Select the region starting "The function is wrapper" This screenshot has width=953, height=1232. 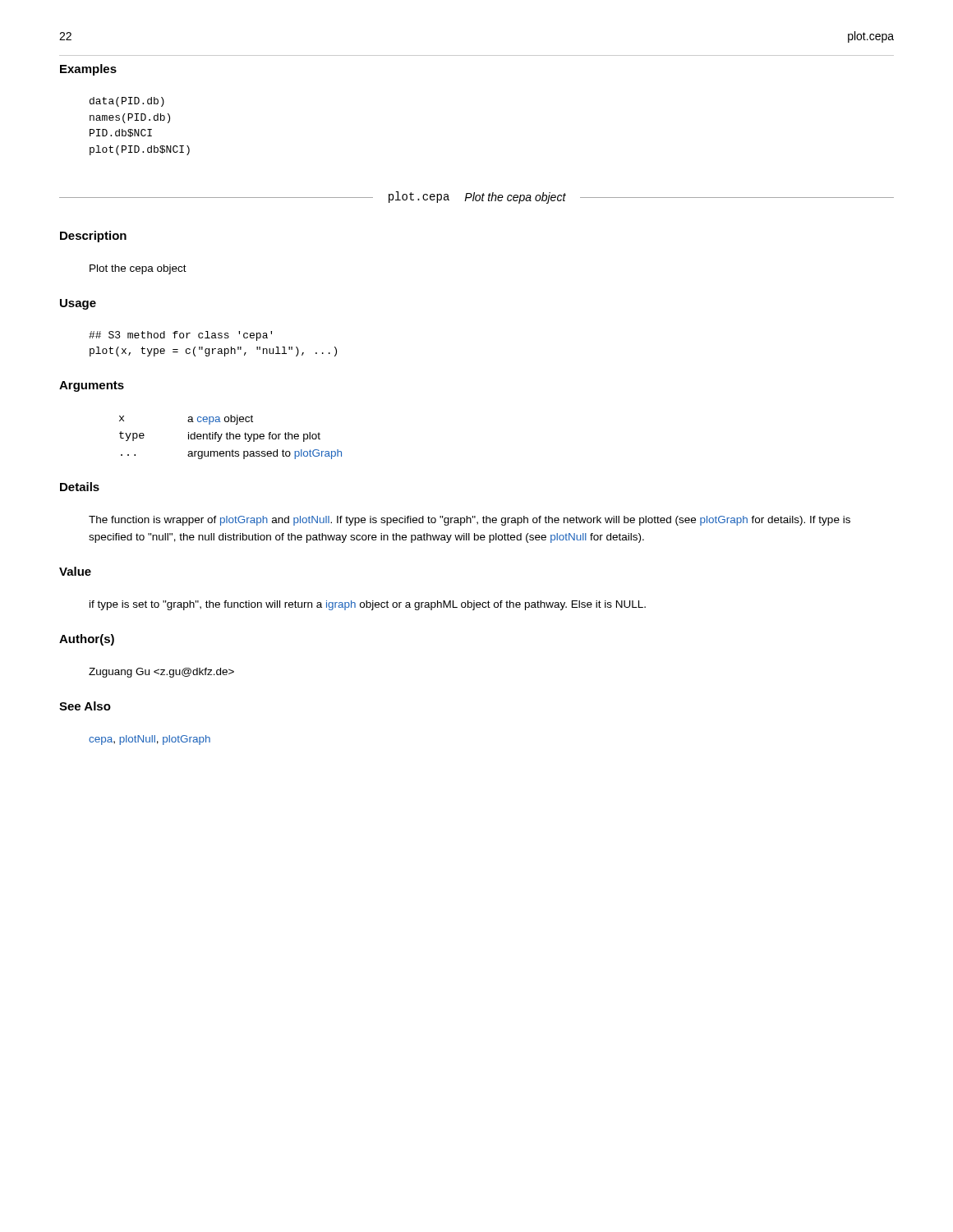coord(491,529)
